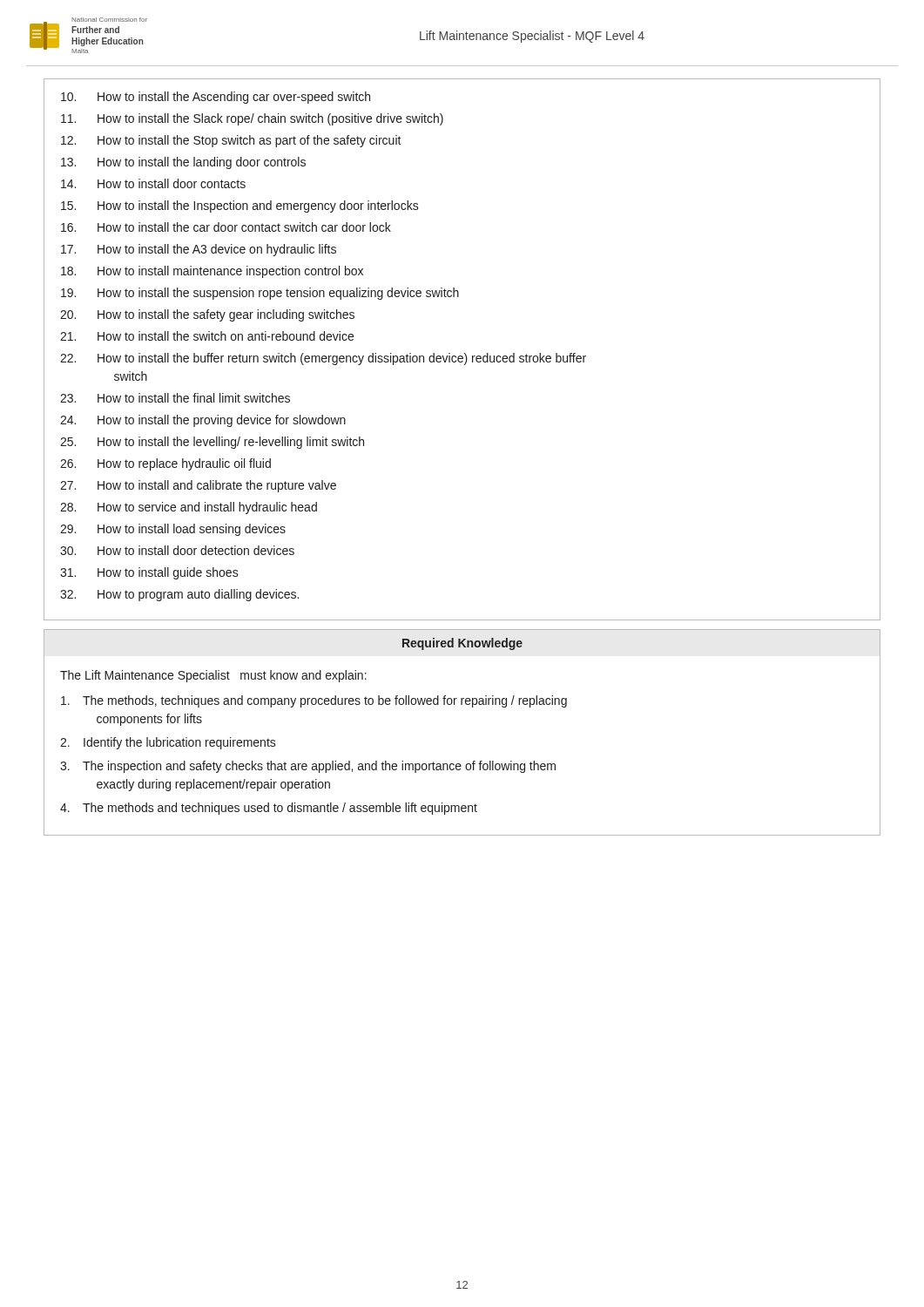Find the passage starting "2. Identify the"
Image resolution: width=924 pixels, height=1307 pixels.
coord(168,743)
